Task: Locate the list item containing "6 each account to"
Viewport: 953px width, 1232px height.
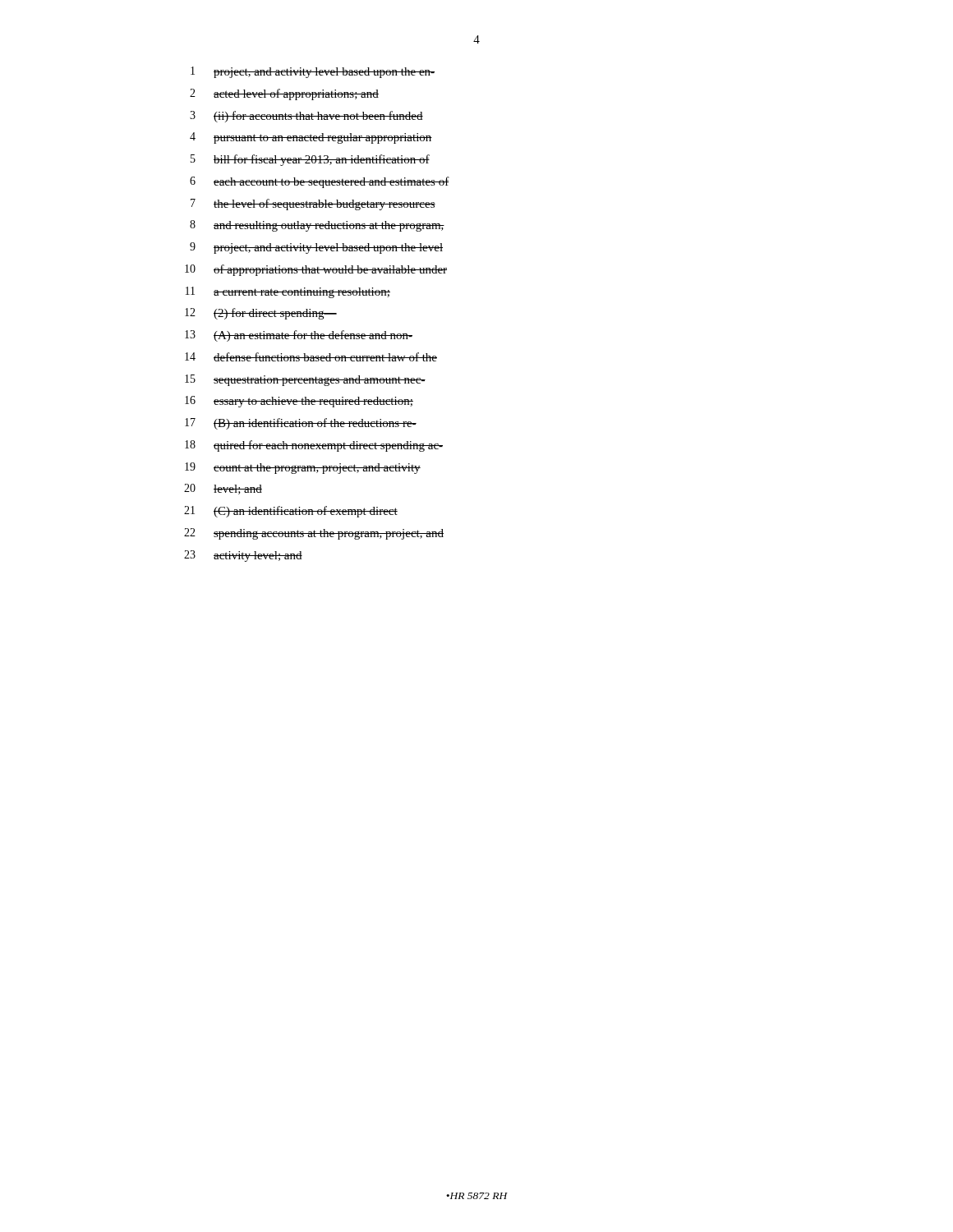Action: [320, 182]
